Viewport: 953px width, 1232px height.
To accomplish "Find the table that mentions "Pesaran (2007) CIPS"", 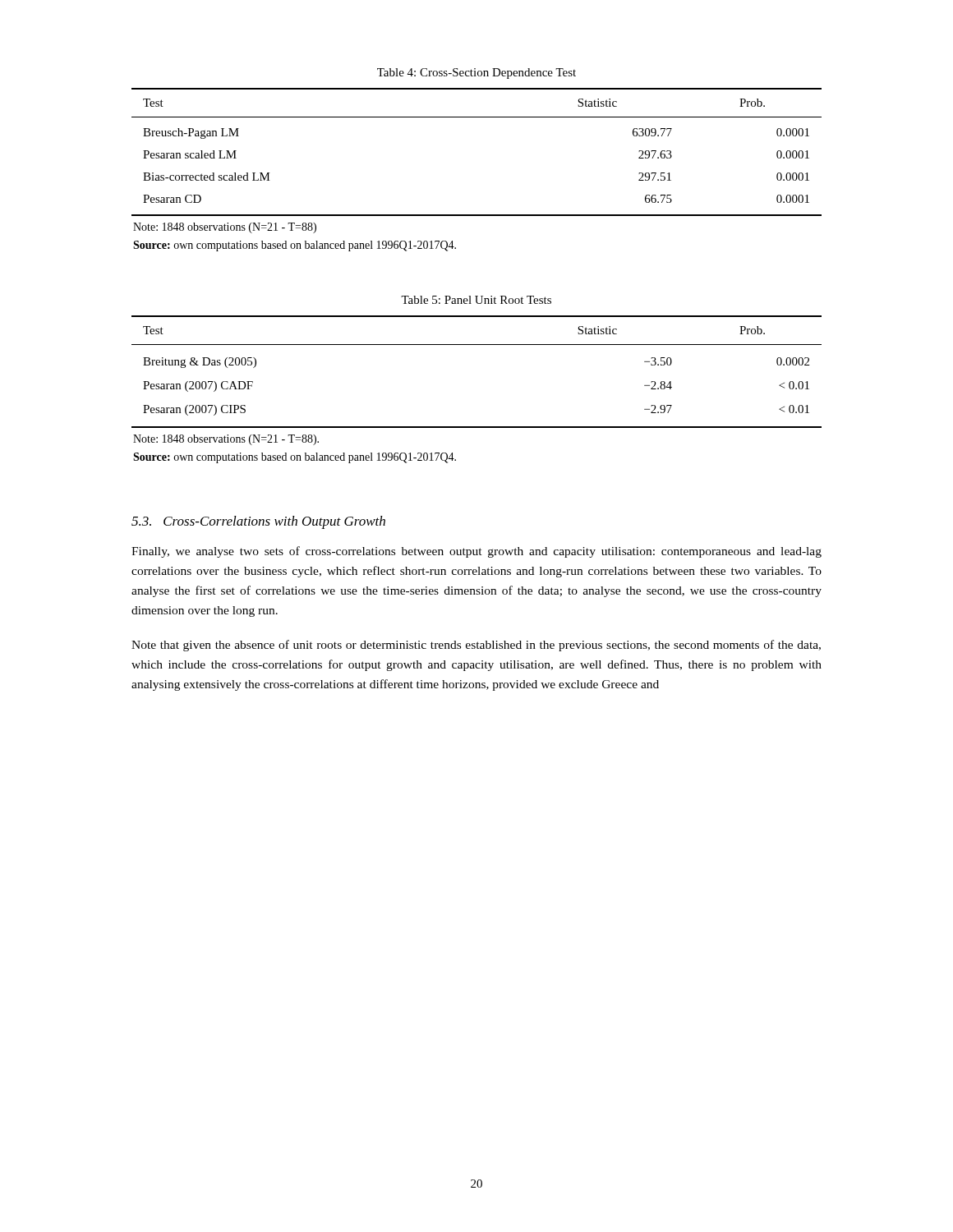I will 476,372.
